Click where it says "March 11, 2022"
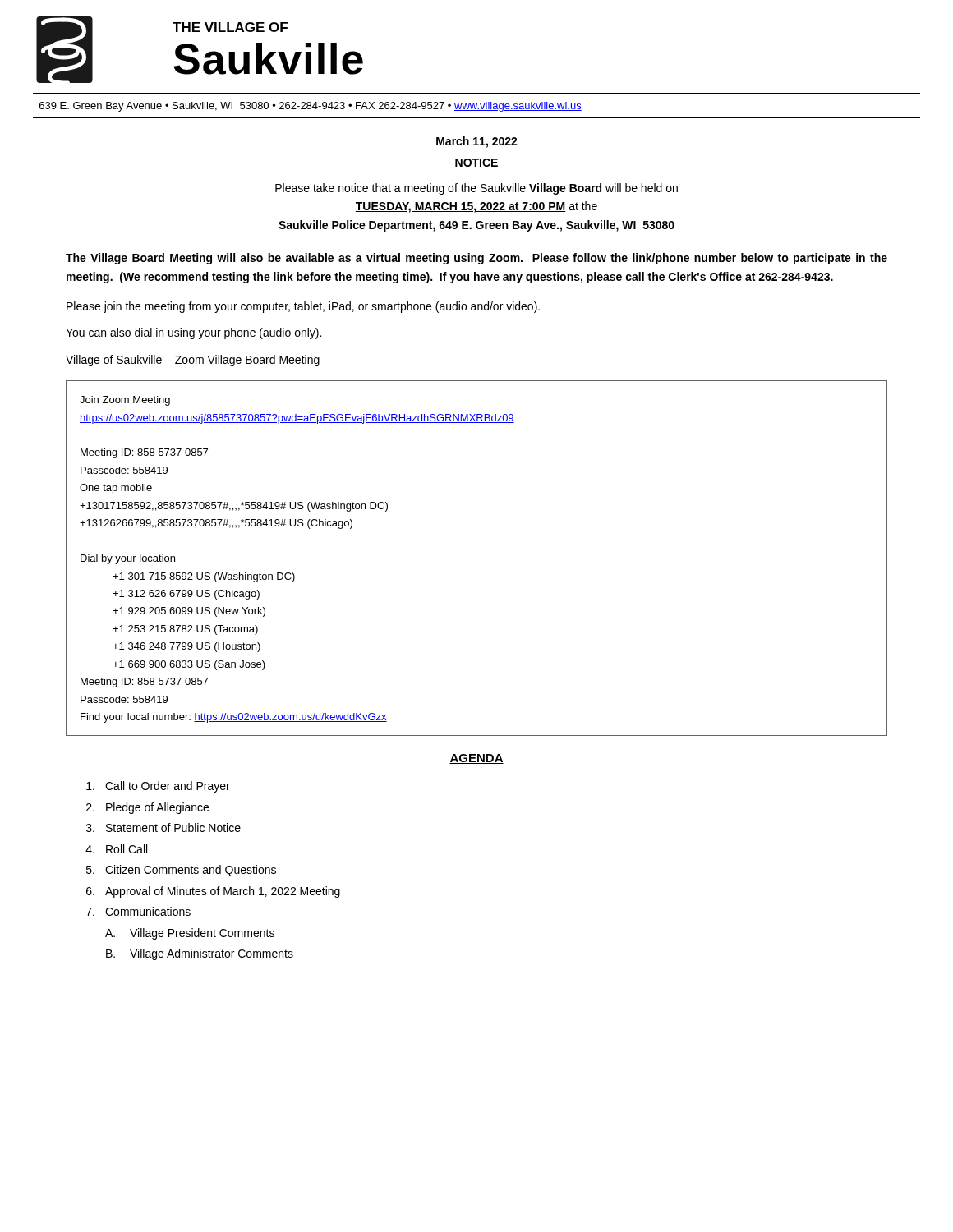Screen dimensions: 1232x953 476,141
